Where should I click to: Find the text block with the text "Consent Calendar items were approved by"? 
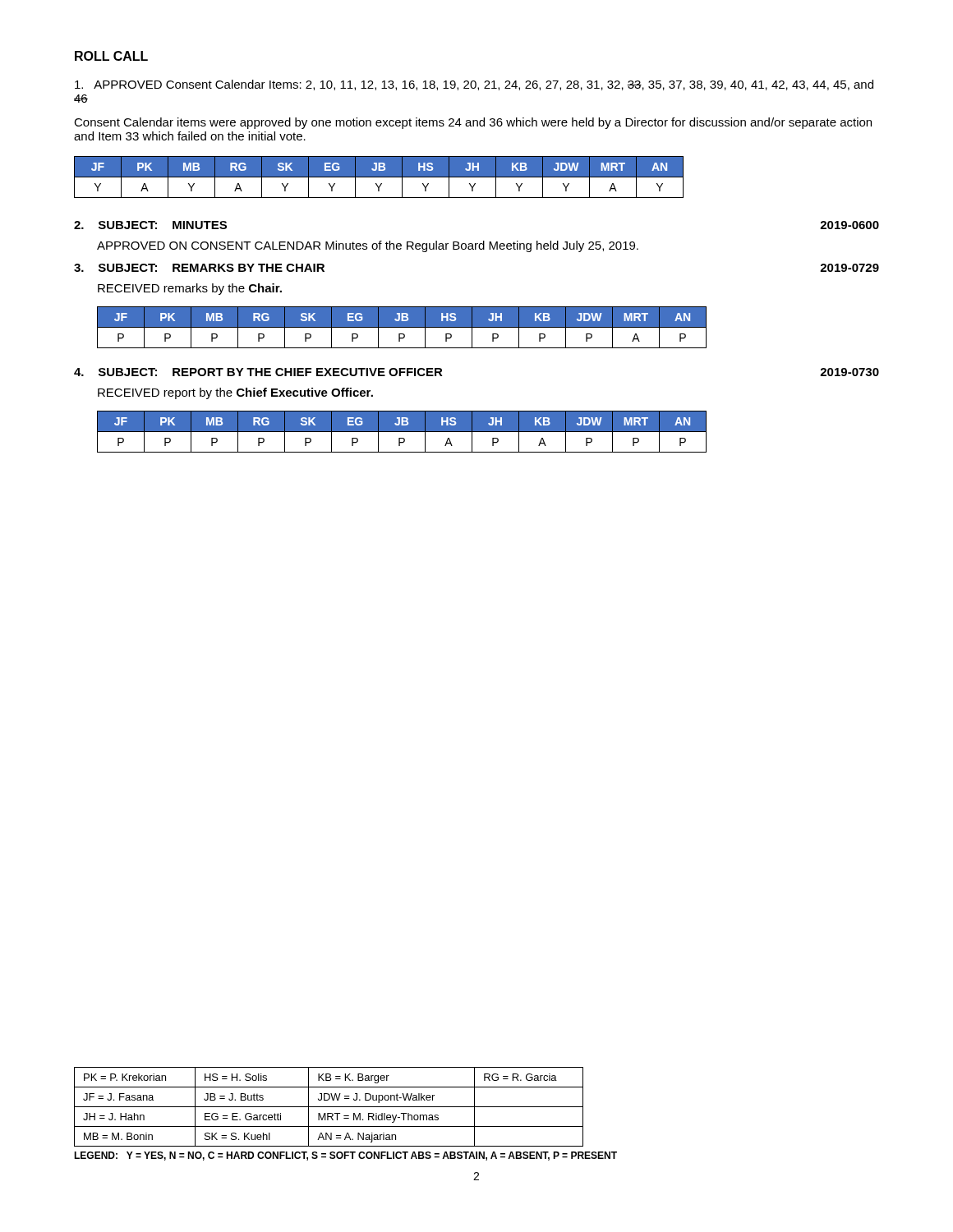(x=473, y=129)
